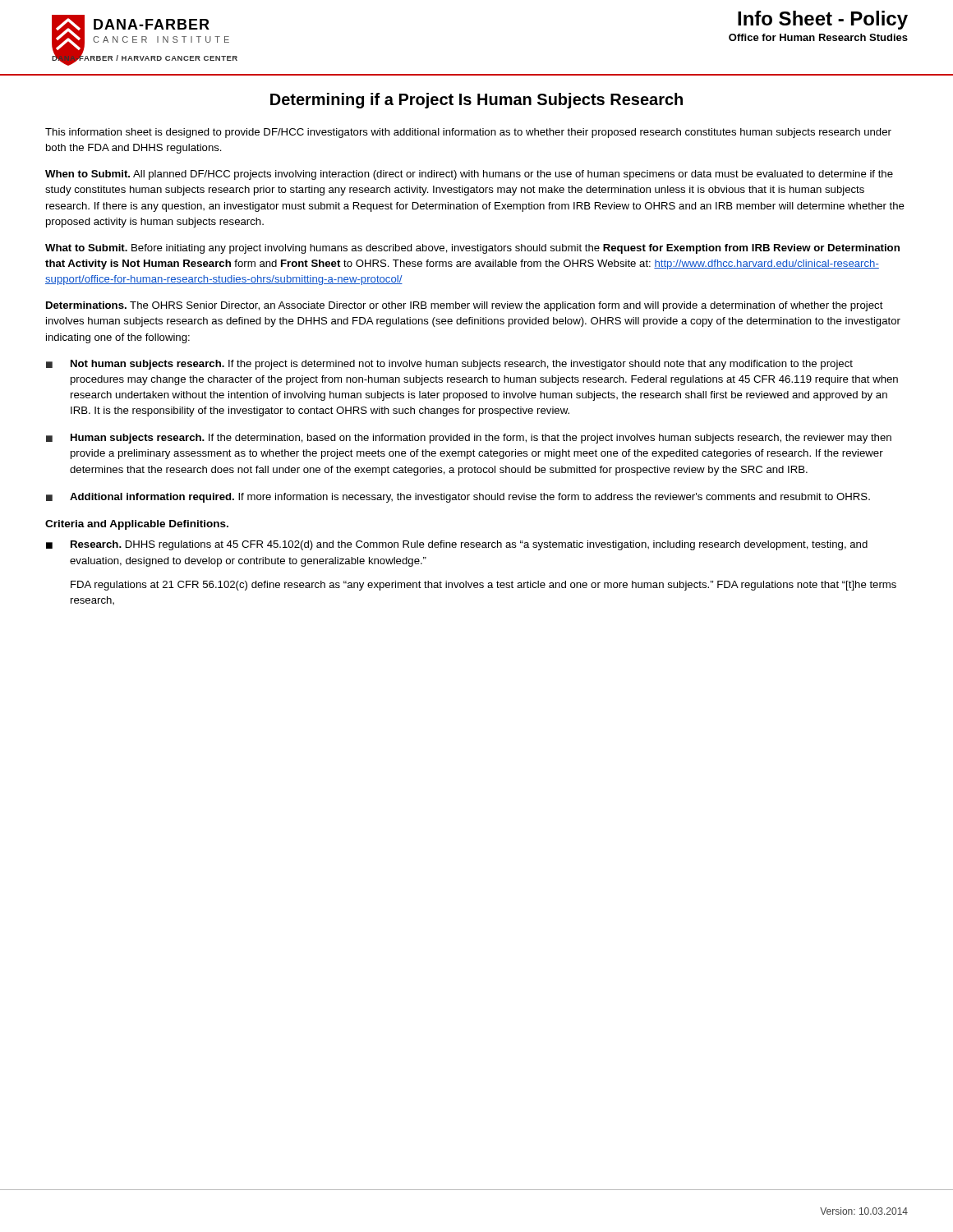Viewport: 953px width, 1232px height.
Task: Locate the list item that says "■ Additional information required. If"
Action: point(476,497)
